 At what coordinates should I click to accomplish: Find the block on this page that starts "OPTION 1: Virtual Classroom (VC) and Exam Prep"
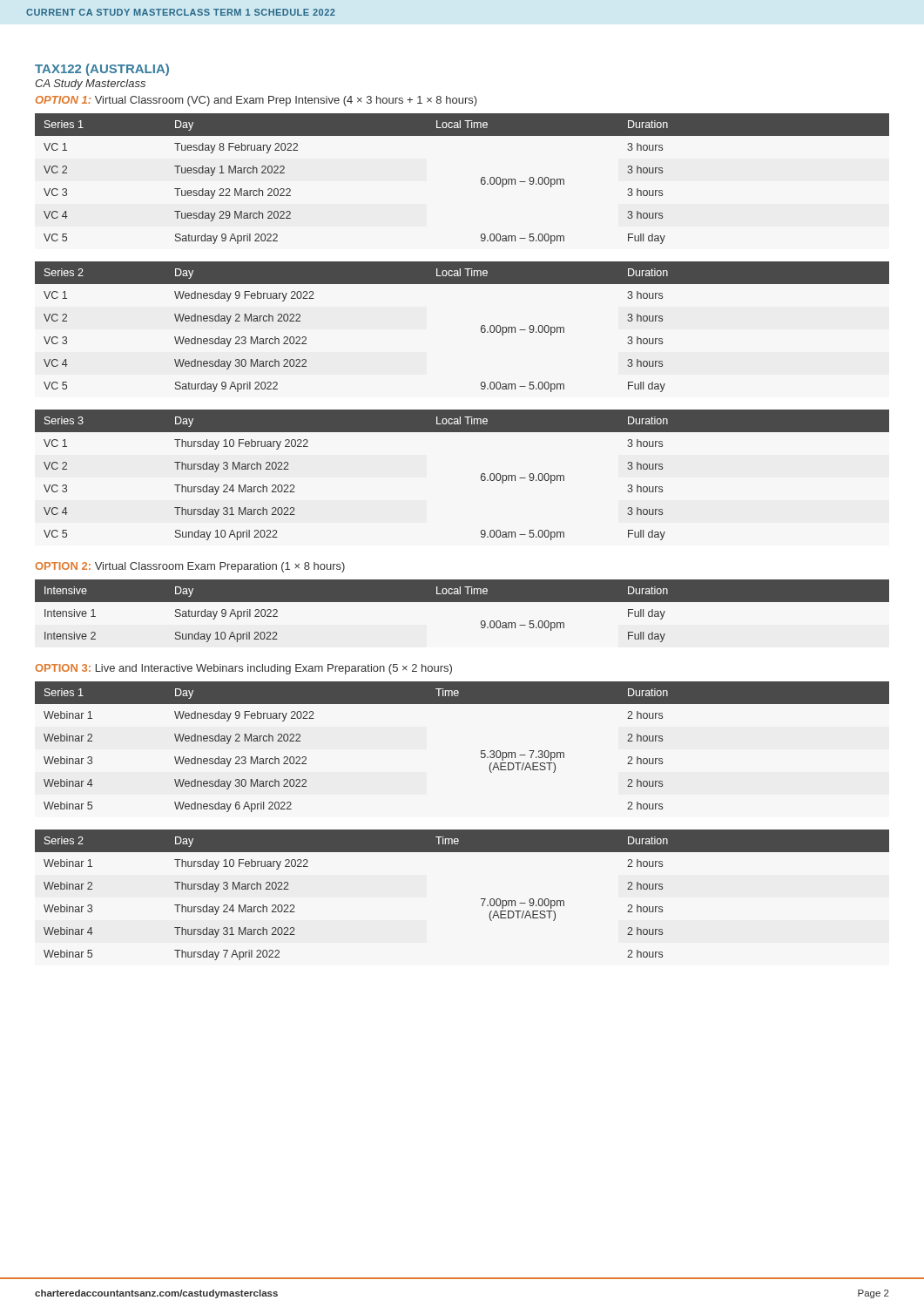tap(256, 100)
